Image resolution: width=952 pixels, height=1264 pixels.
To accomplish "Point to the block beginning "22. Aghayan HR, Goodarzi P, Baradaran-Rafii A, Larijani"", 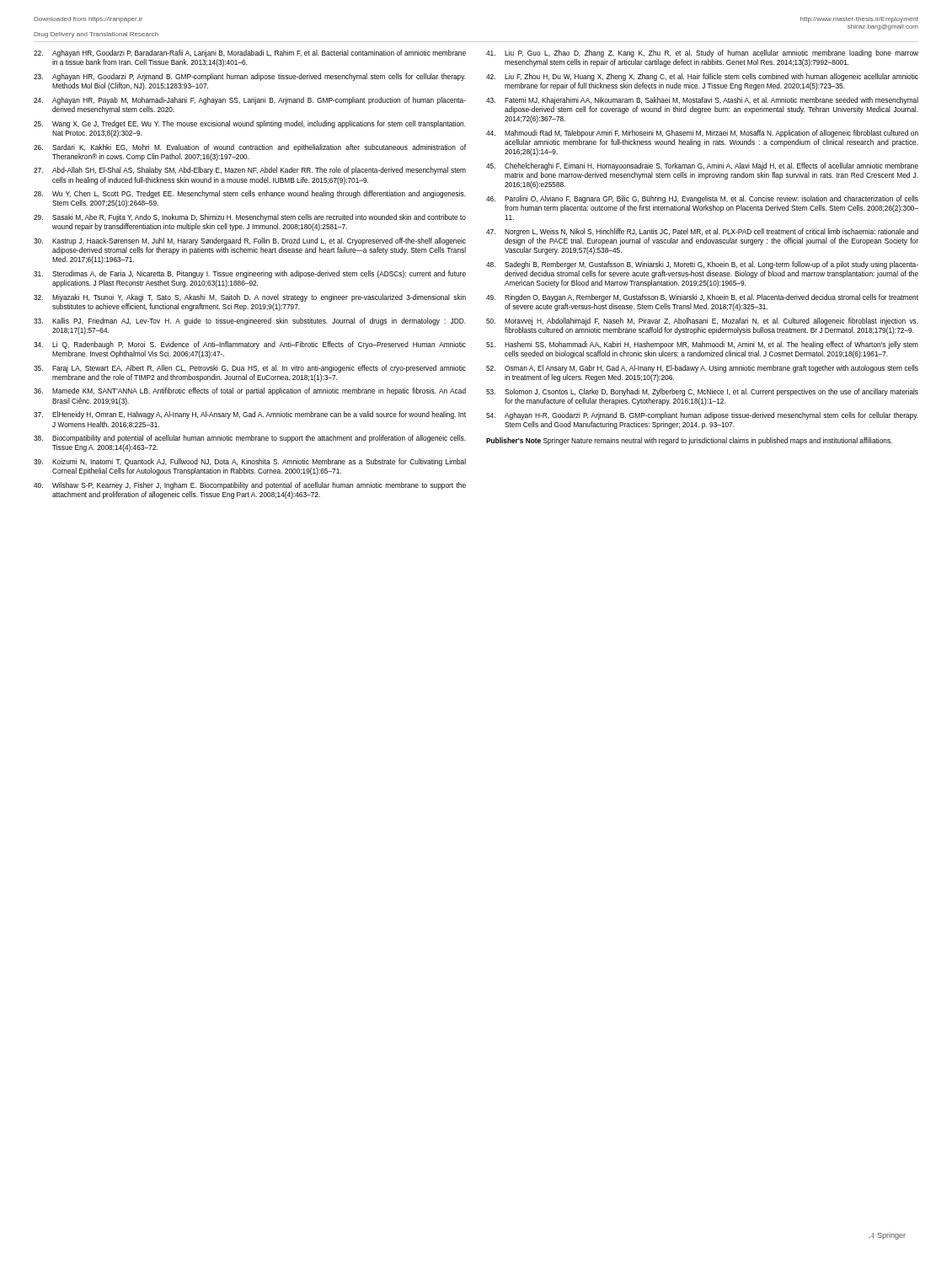I will click(250, 58).
